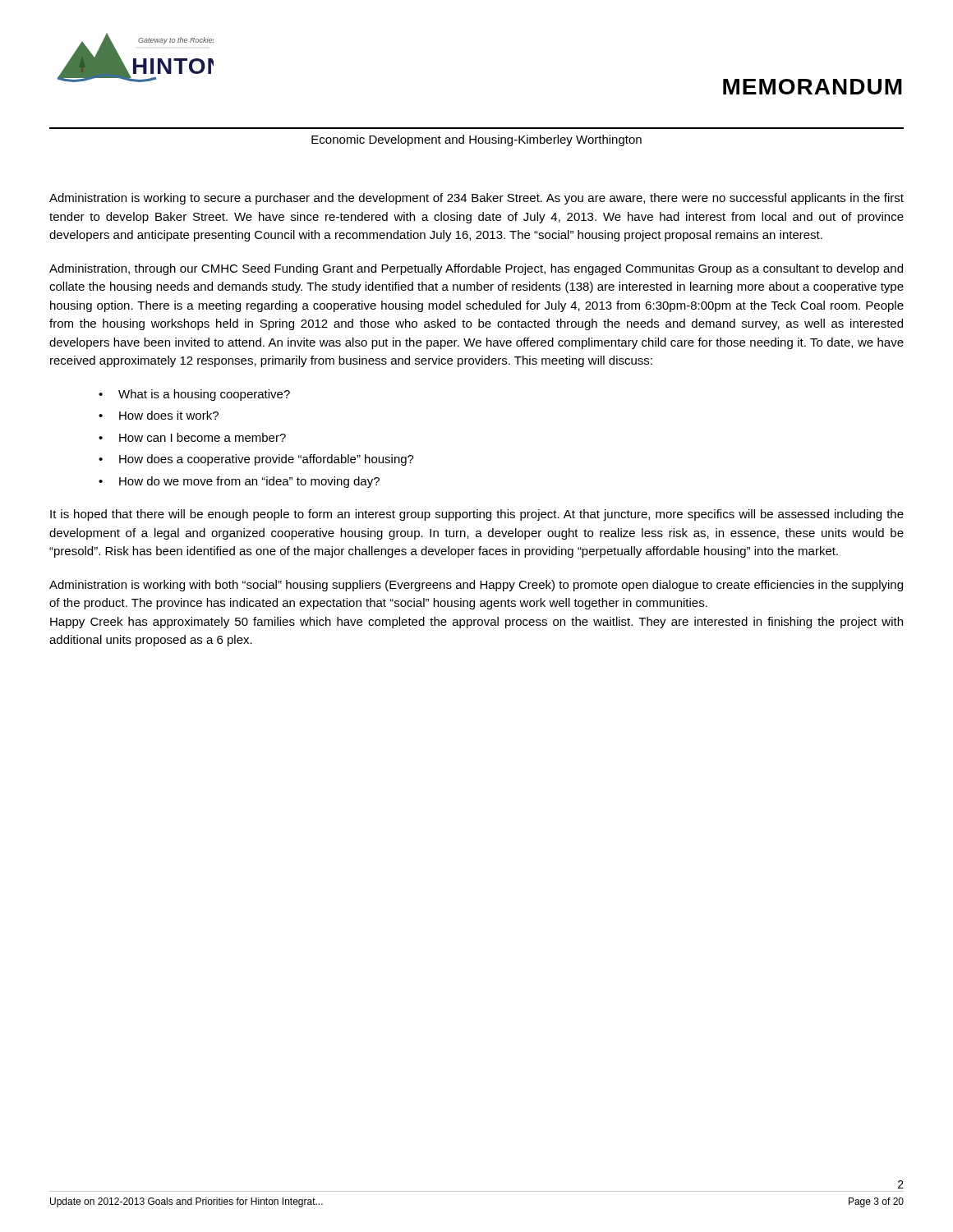
Task: Locate the list item that says "•What is a housing cooperative?"
Action: pos(194,394)
